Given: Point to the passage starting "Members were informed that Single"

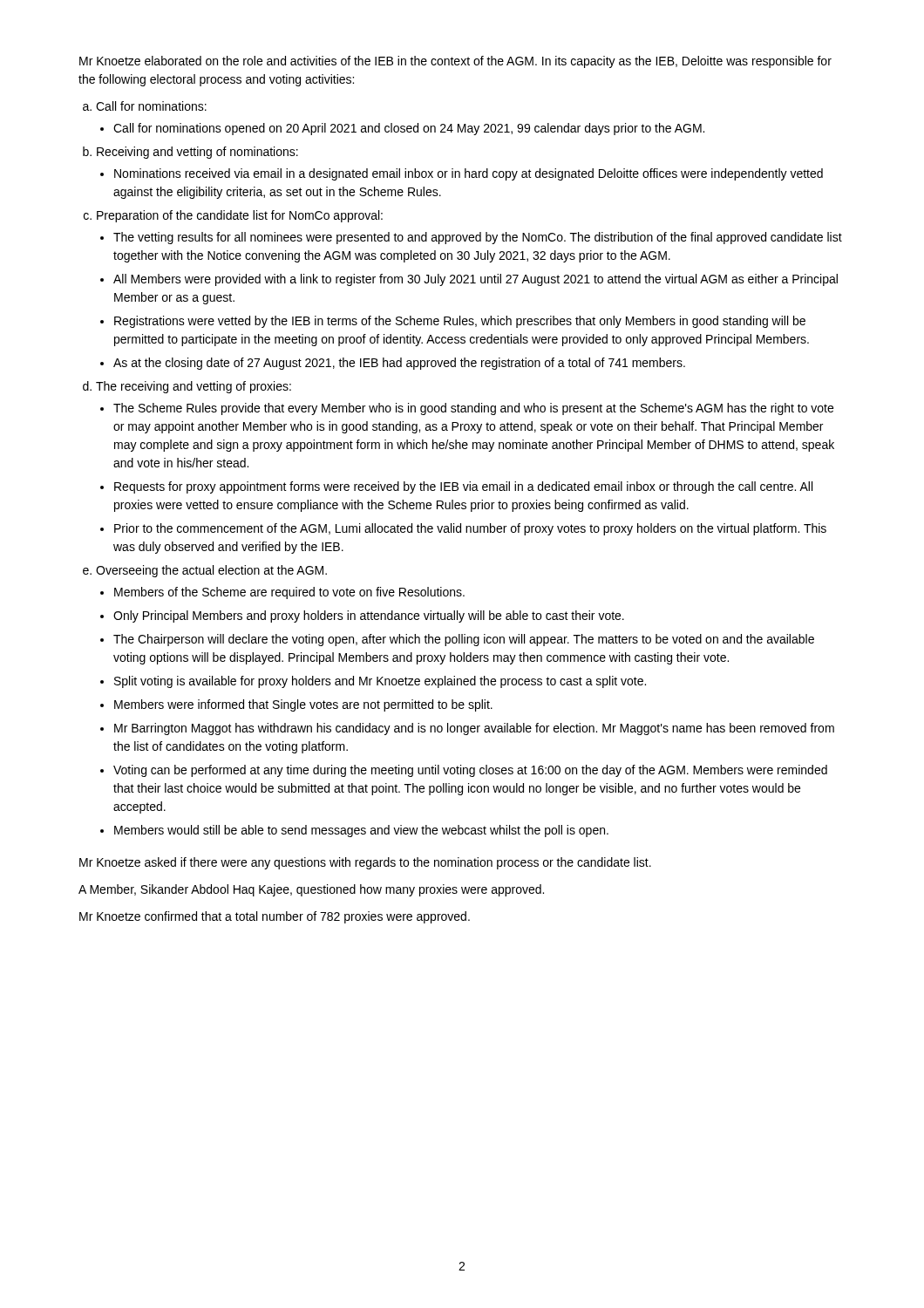Looking at the screenshot, I should (303, 705).
